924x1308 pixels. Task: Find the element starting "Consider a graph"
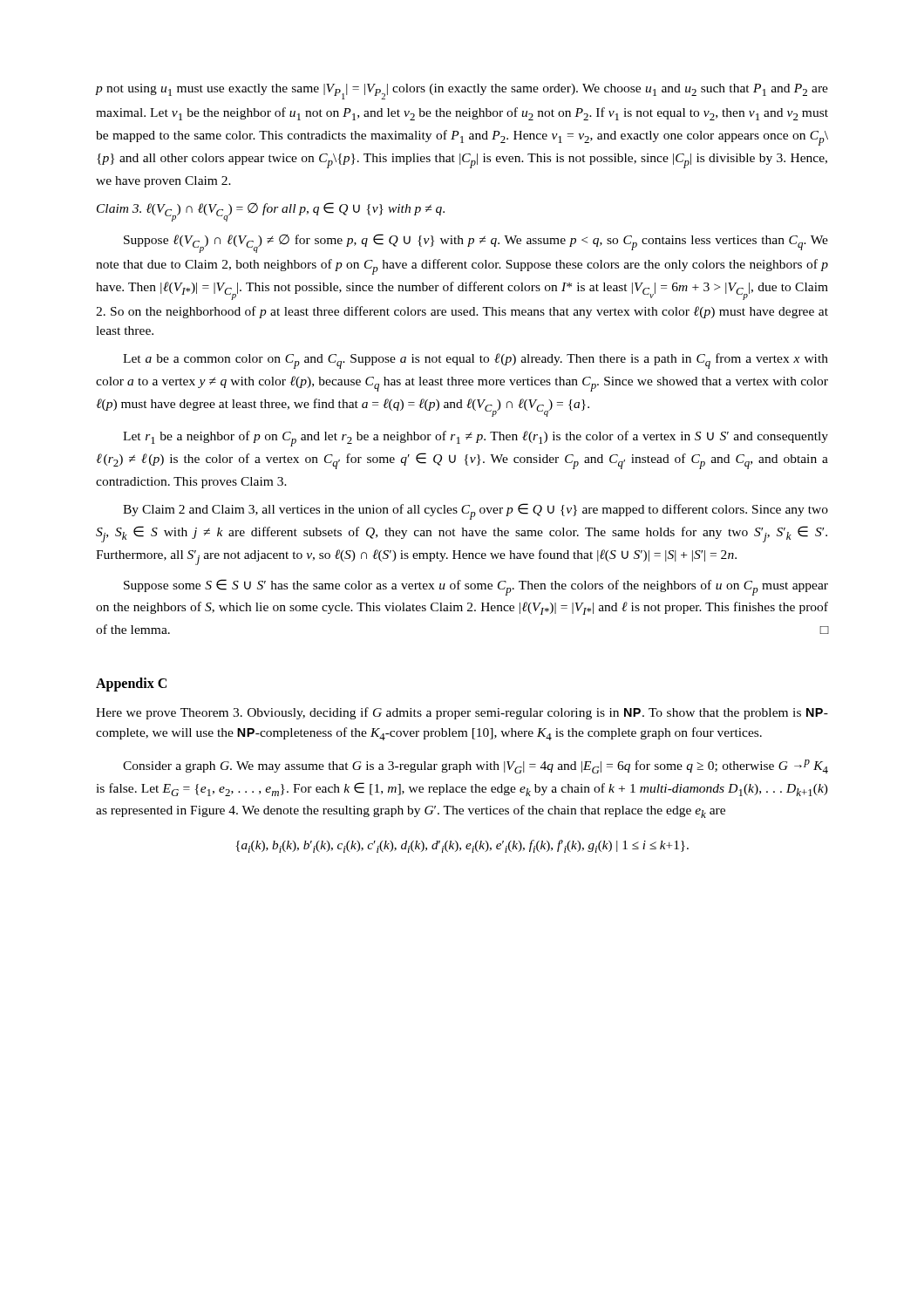[x=462, y=788]
